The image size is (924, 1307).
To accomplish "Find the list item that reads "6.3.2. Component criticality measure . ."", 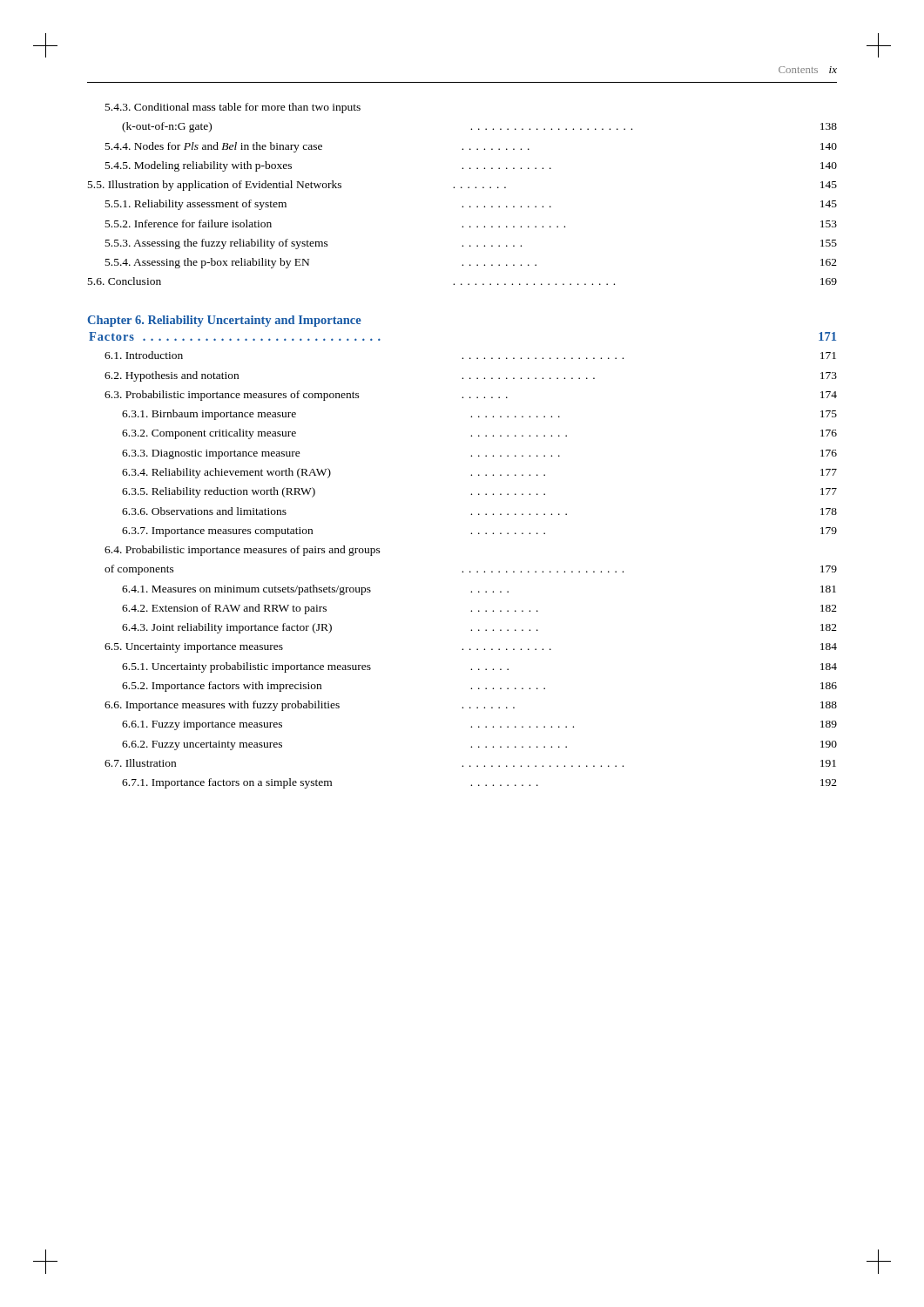I will [479, 434].
